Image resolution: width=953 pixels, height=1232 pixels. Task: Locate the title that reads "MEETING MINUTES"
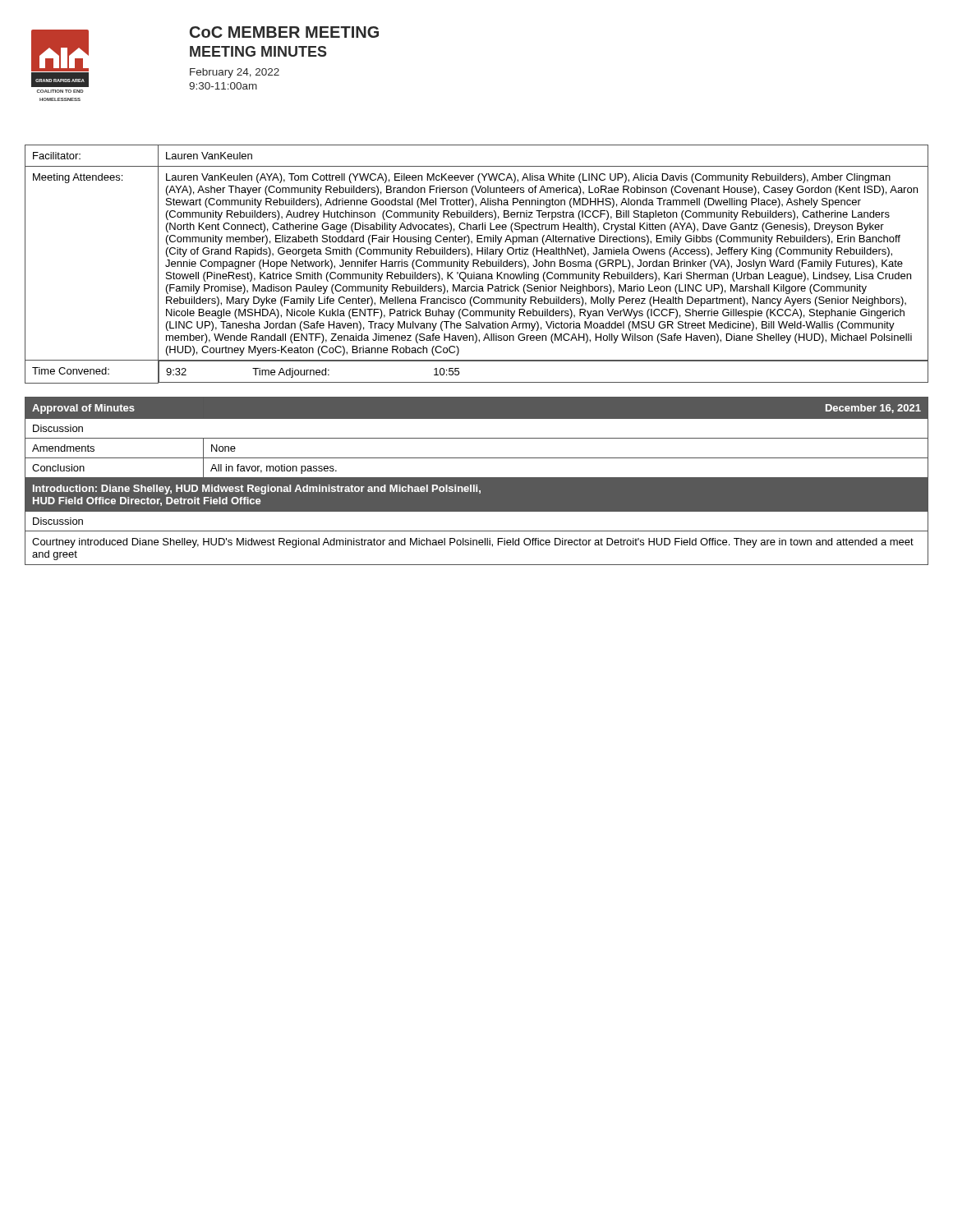[258, 52]
